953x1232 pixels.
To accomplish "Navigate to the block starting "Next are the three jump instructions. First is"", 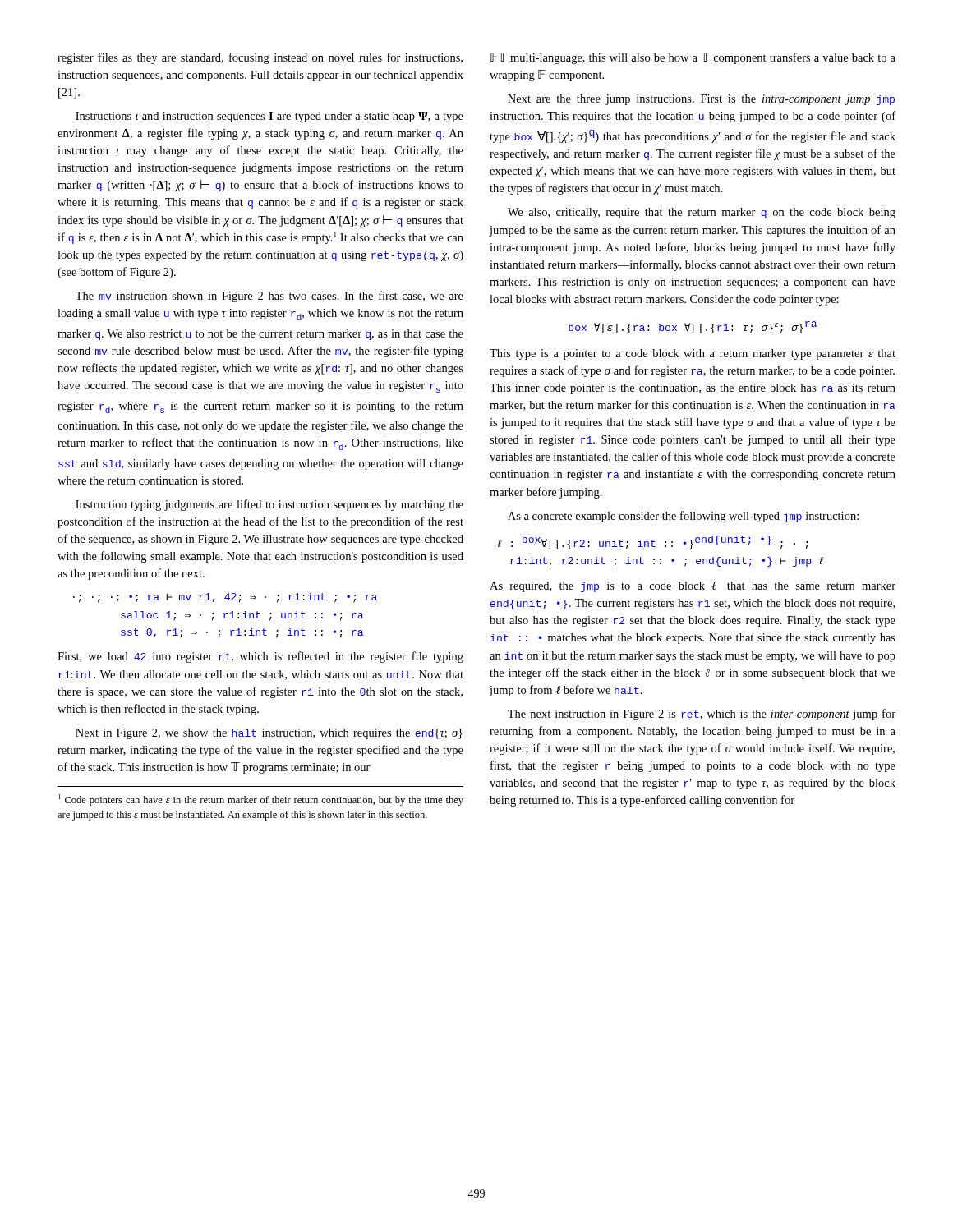I will [x=693, y=144].
